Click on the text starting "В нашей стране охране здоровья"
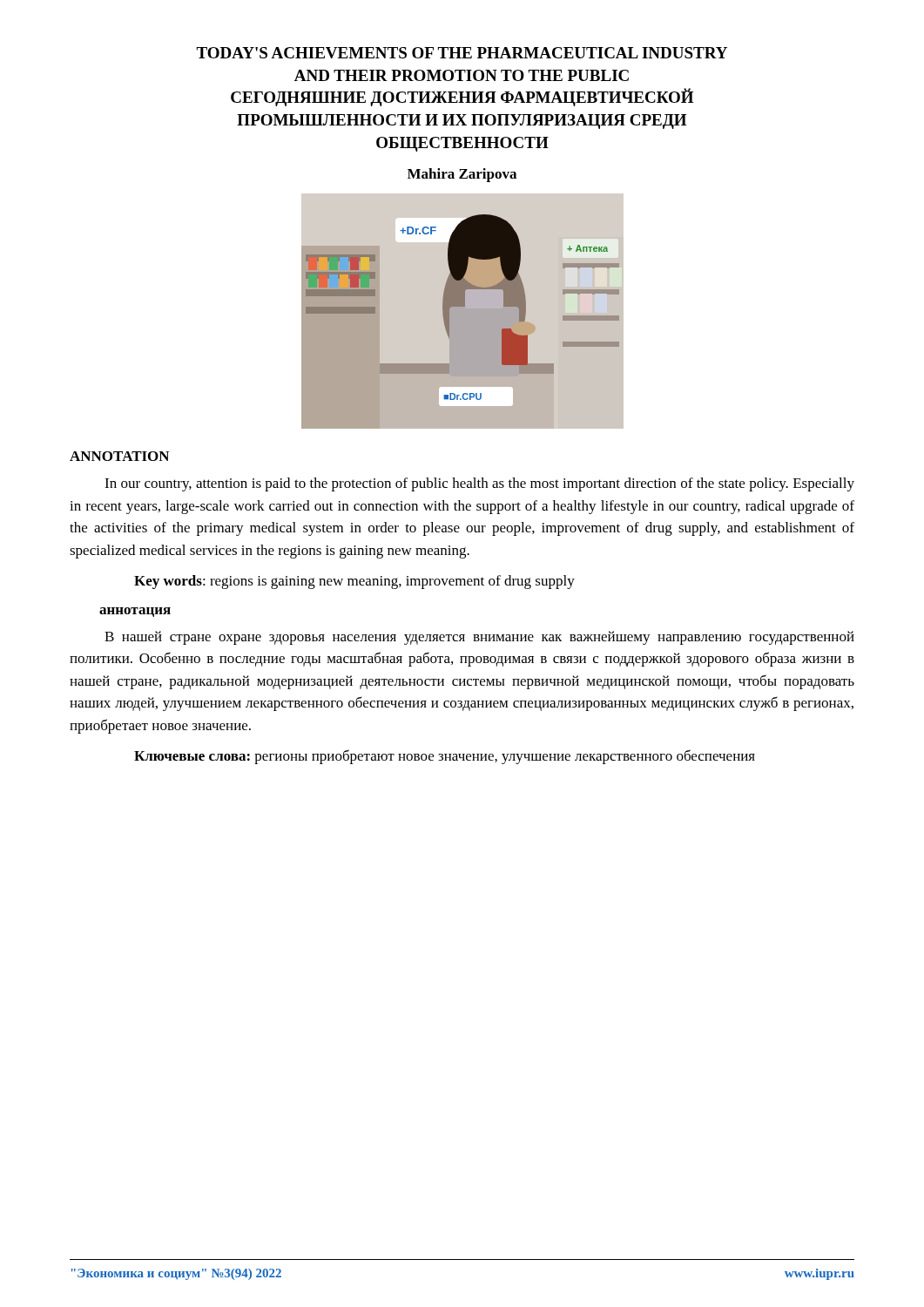The image size is (924, 1307). click(462, 681)
